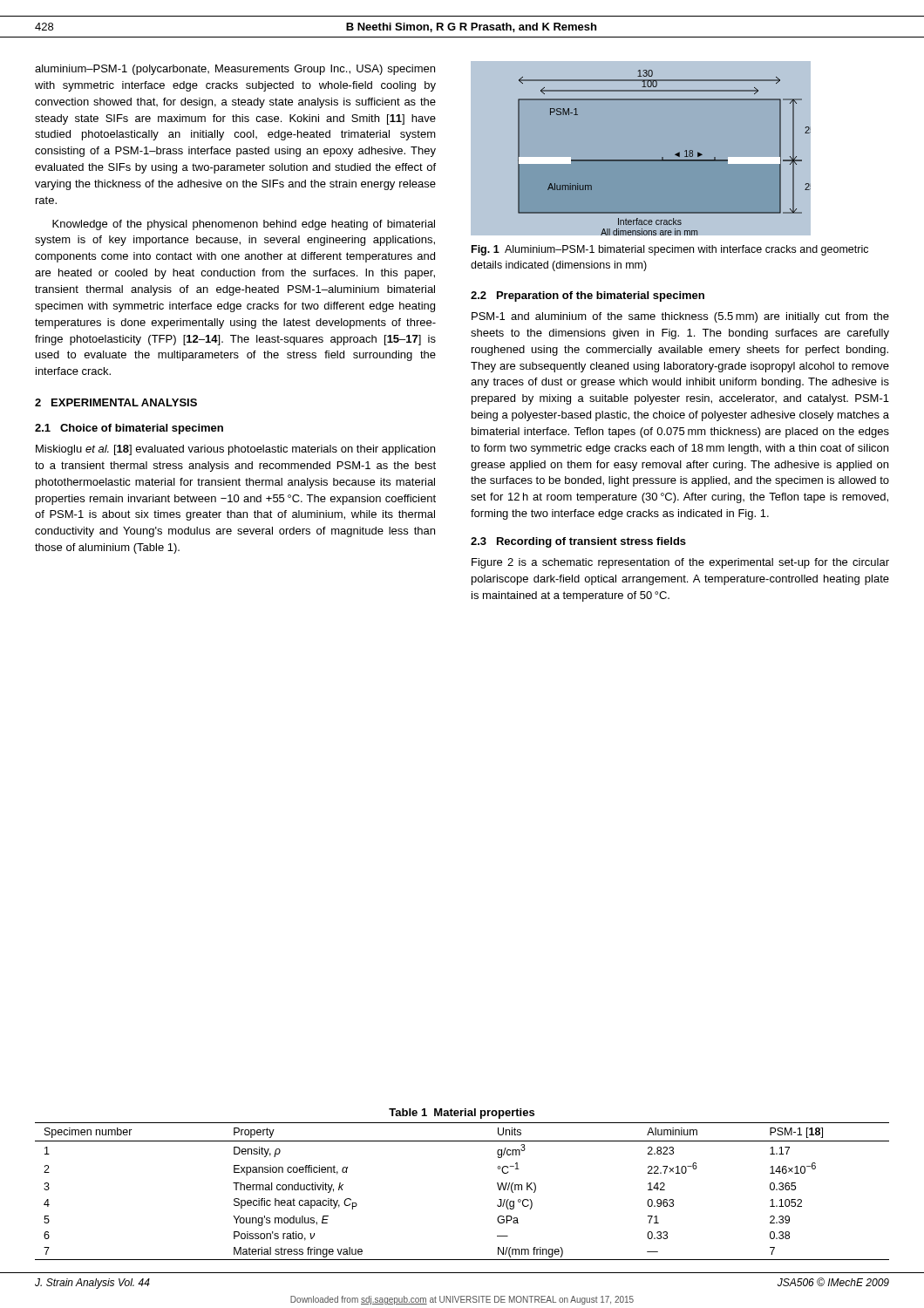Find the element starting "Figure 2 is"
The height and width of the screenshot is (1308, 924).
pyautogui.click(x=680, y=579)
